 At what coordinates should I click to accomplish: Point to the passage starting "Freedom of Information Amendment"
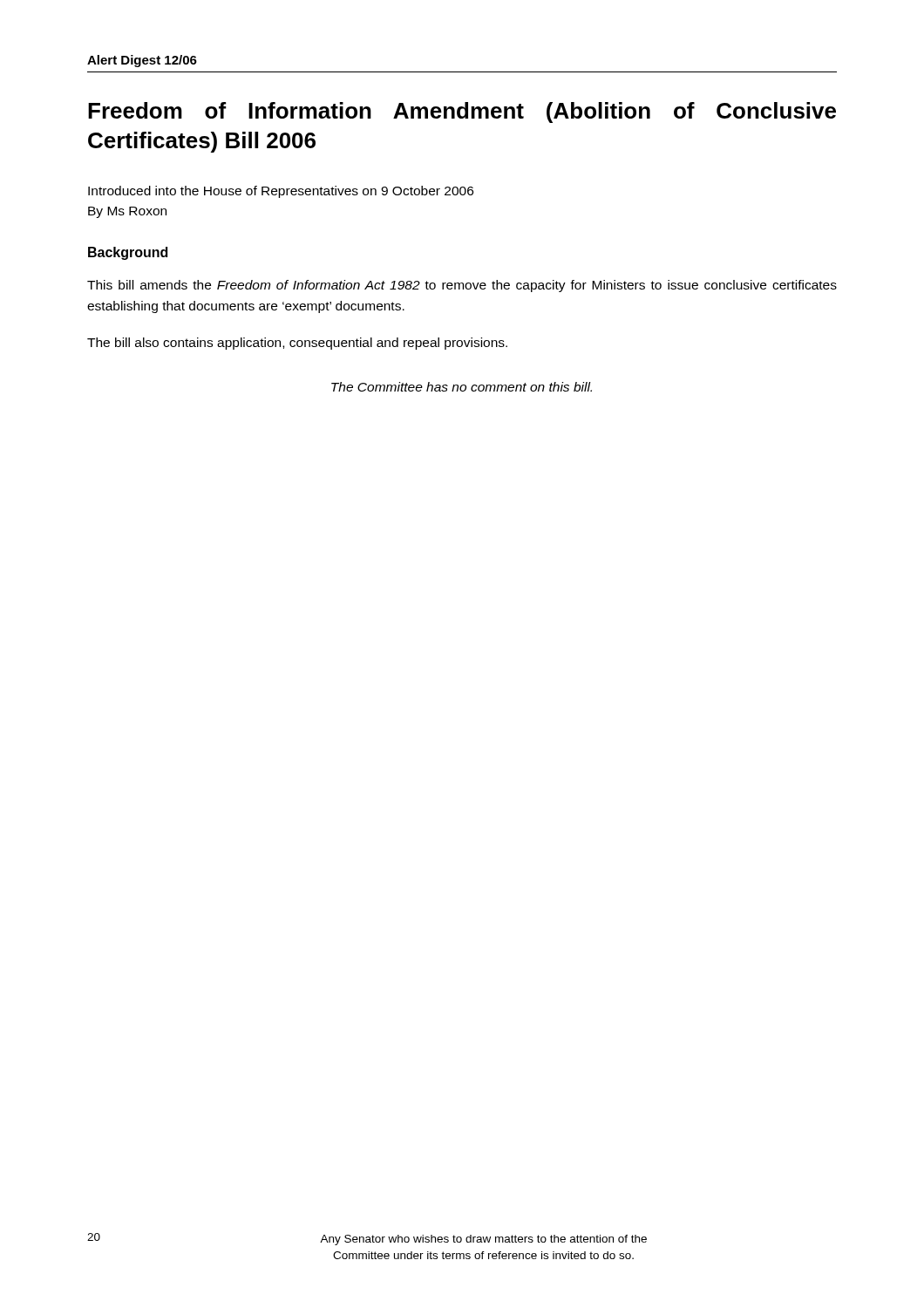462,126
